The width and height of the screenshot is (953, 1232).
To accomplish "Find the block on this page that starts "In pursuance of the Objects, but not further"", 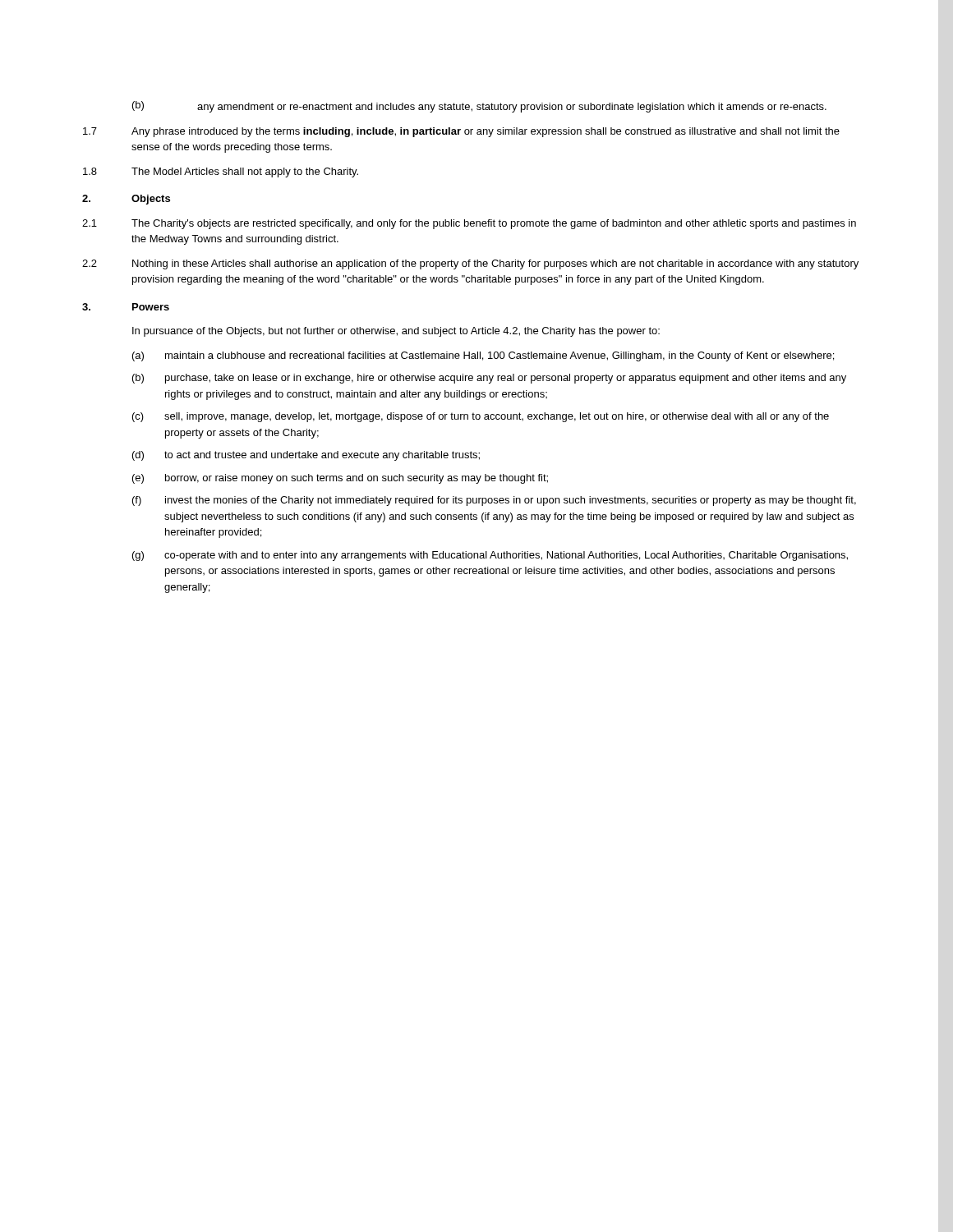I will 396,331.
